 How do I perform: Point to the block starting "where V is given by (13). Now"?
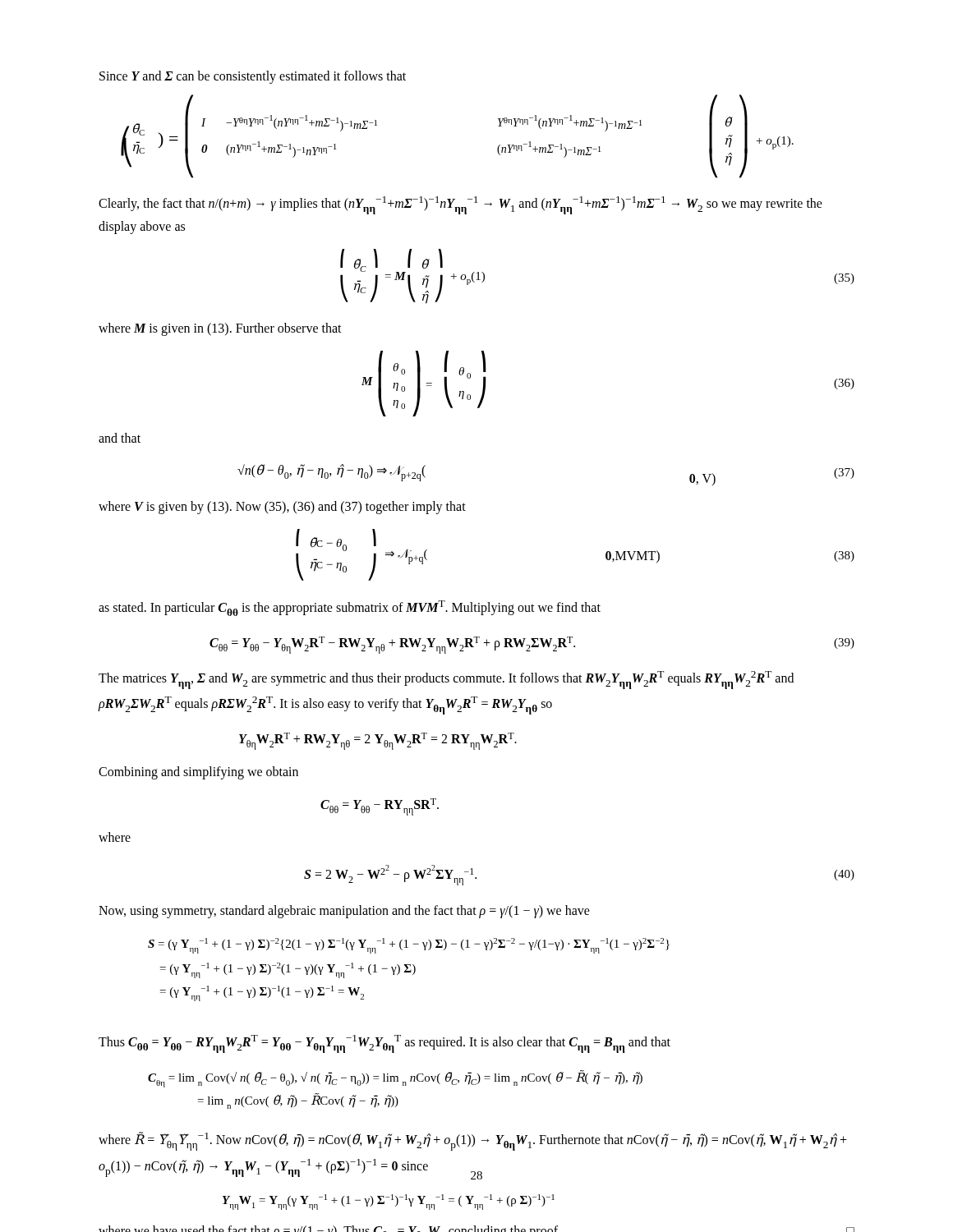tap(282, 507)
